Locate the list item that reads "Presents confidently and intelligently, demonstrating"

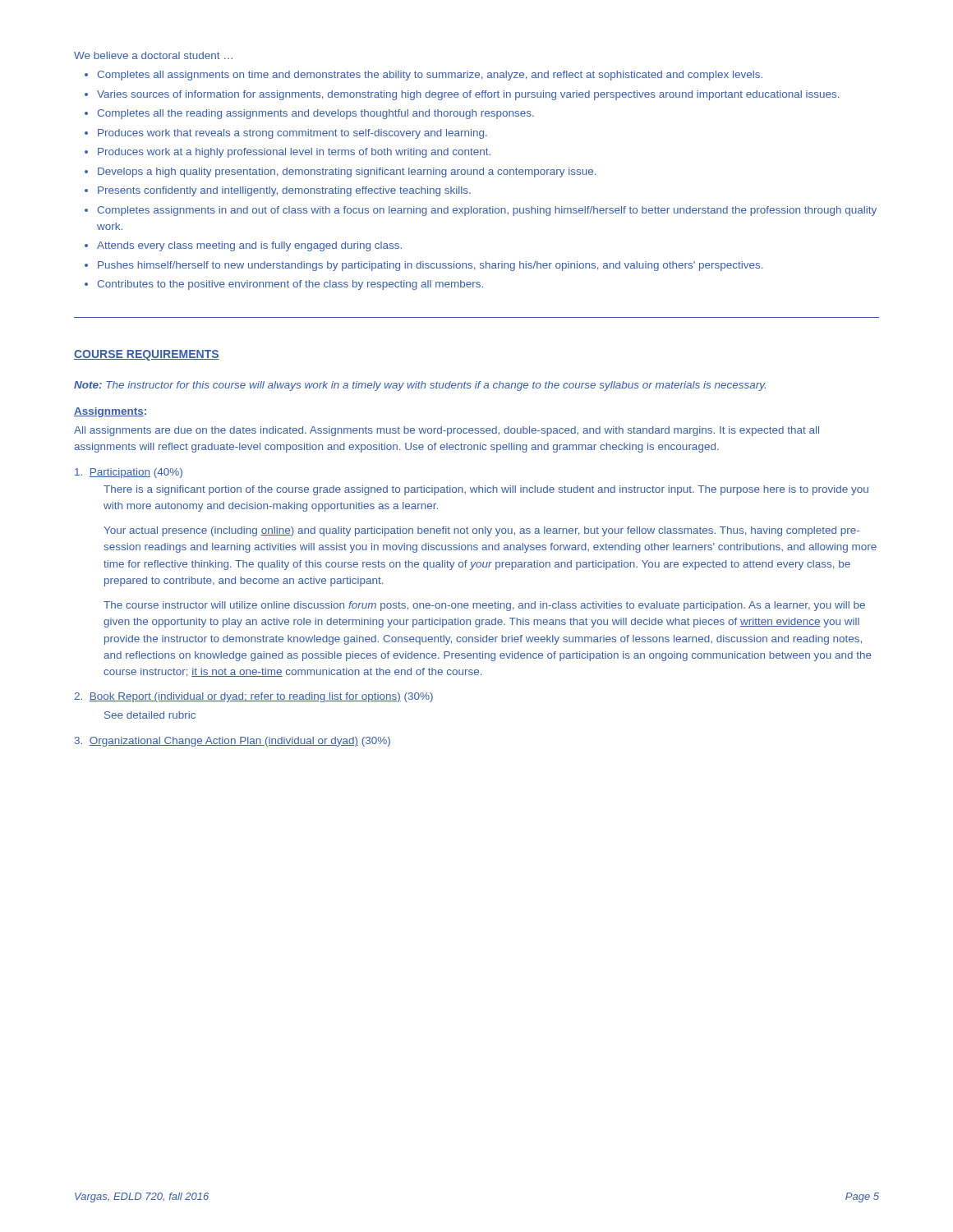[x=284, y=191]
